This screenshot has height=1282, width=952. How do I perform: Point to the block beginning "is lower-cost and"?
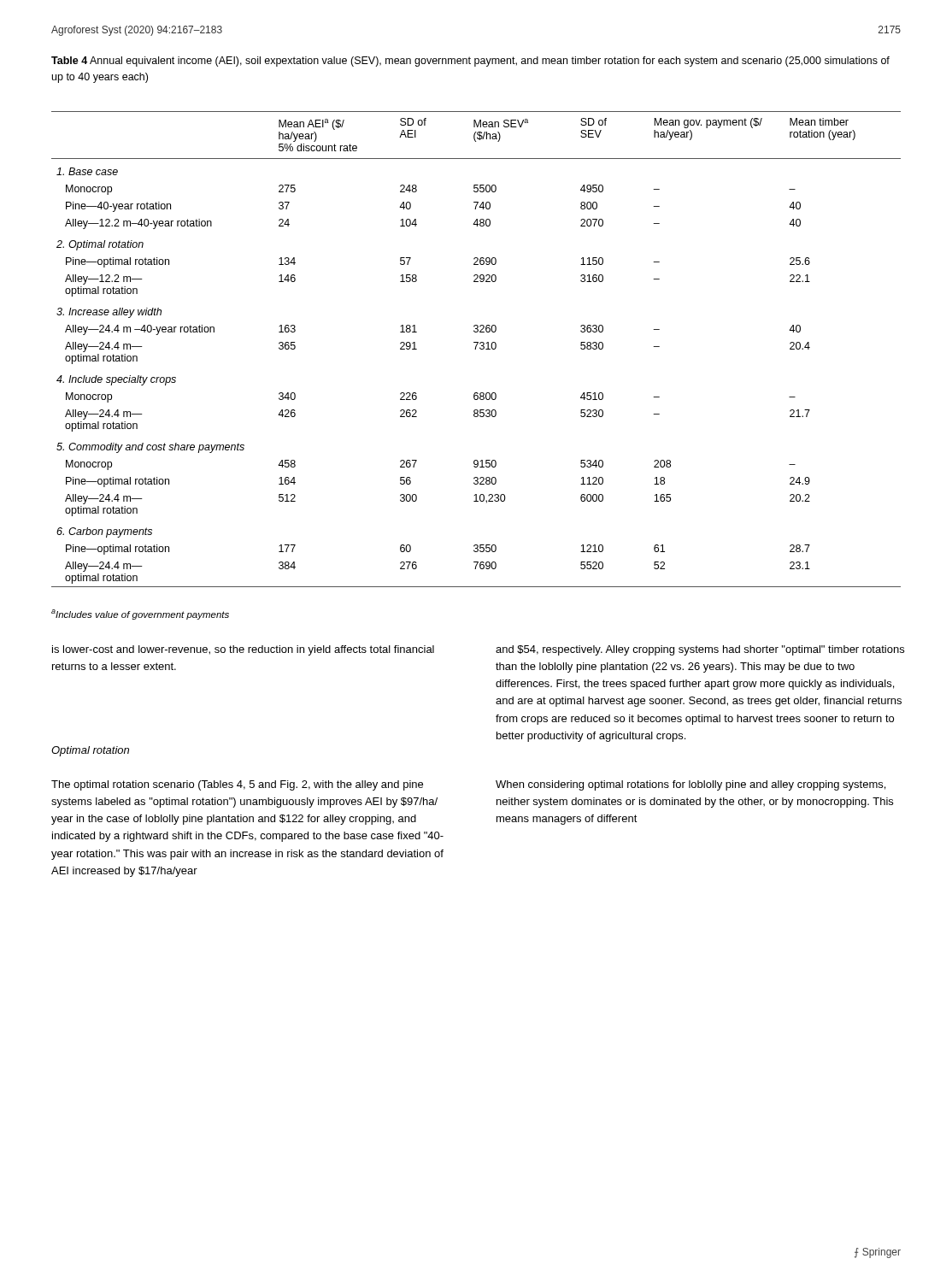tap(243, 658)
